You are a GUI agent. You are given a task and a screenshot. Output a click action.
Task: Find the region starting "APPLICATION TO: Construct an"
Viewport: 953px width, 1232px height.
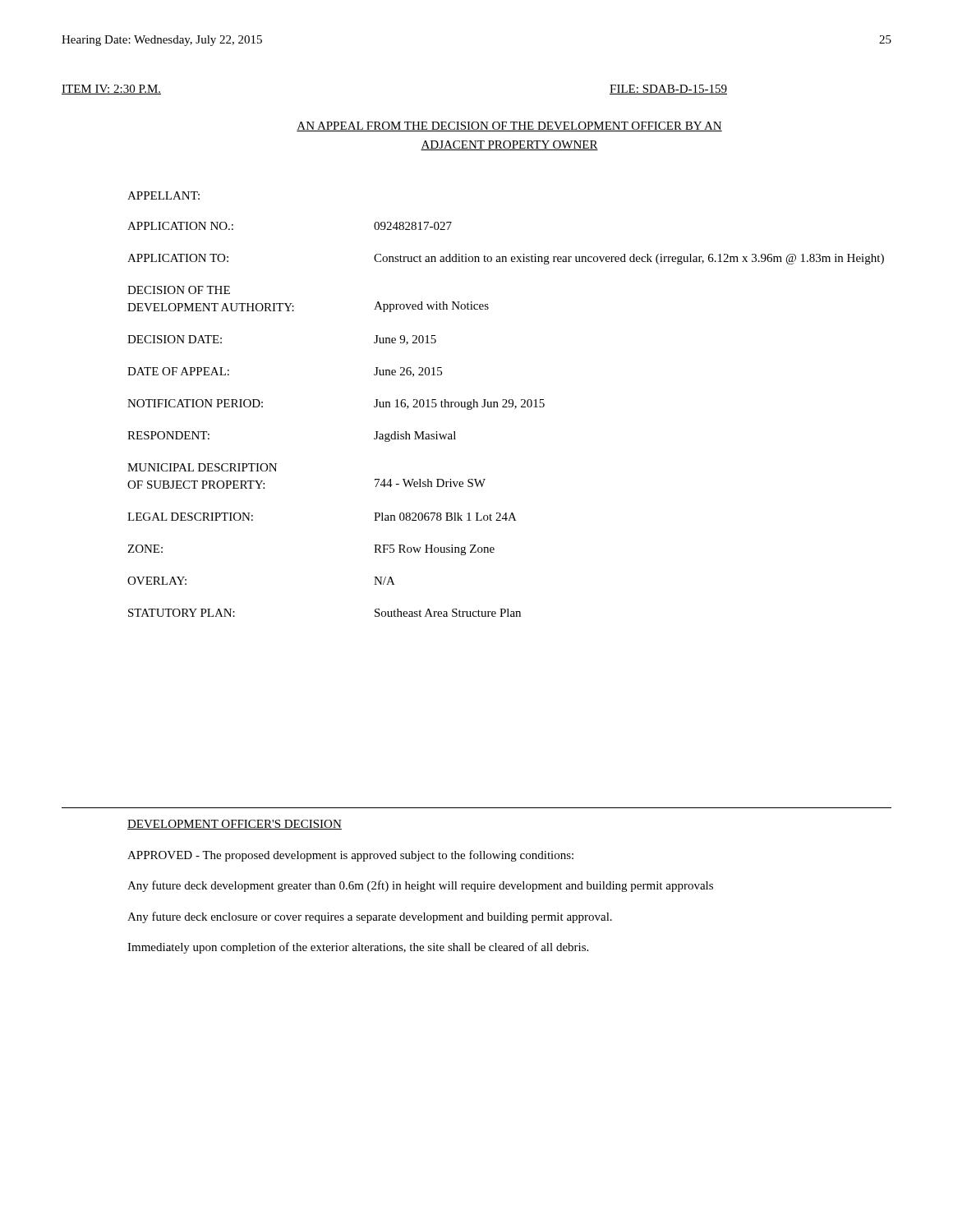tap(509, 258)
